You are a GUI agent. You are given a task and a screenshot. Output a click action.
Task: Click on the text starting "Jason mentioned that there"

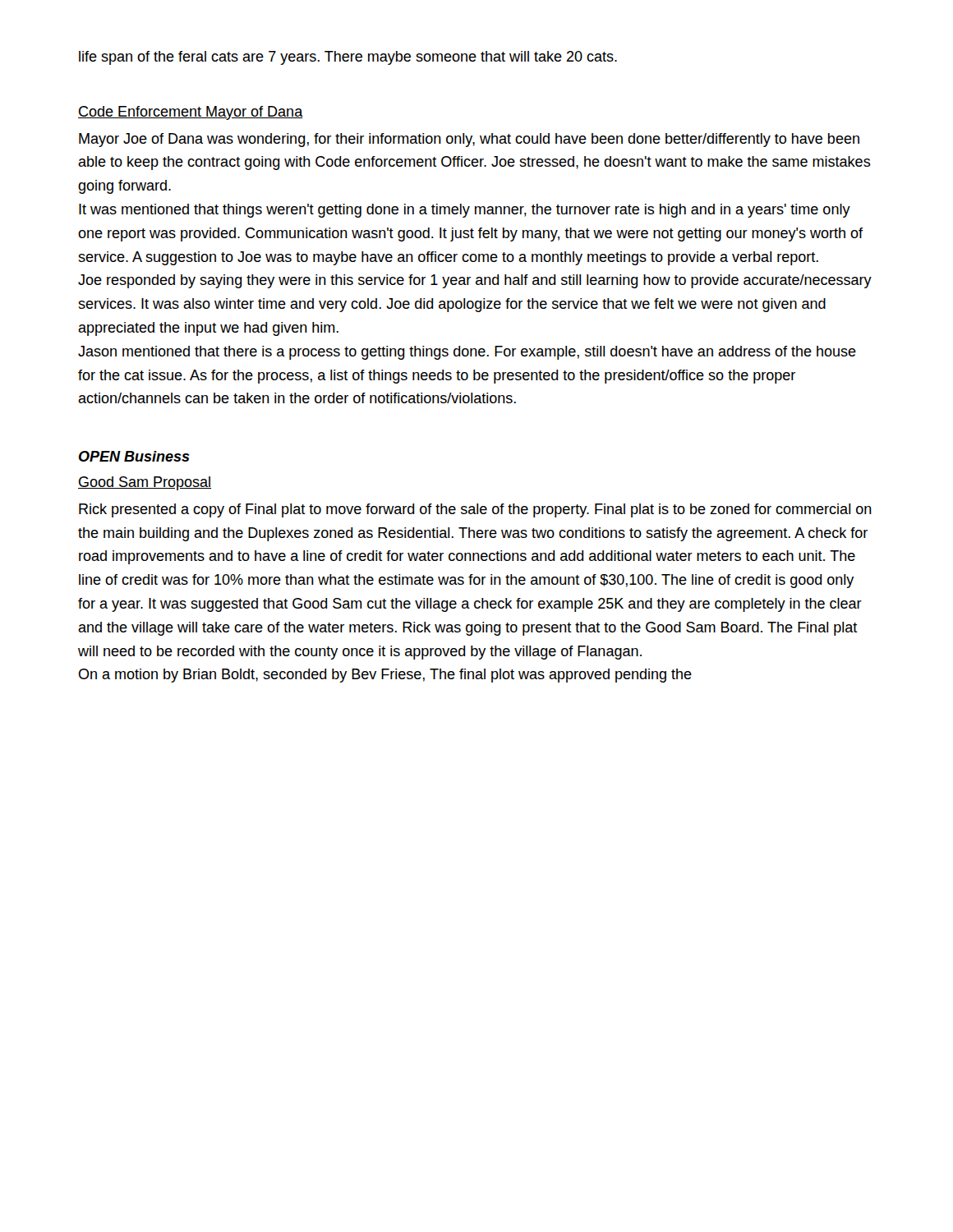tap(467, 375)
